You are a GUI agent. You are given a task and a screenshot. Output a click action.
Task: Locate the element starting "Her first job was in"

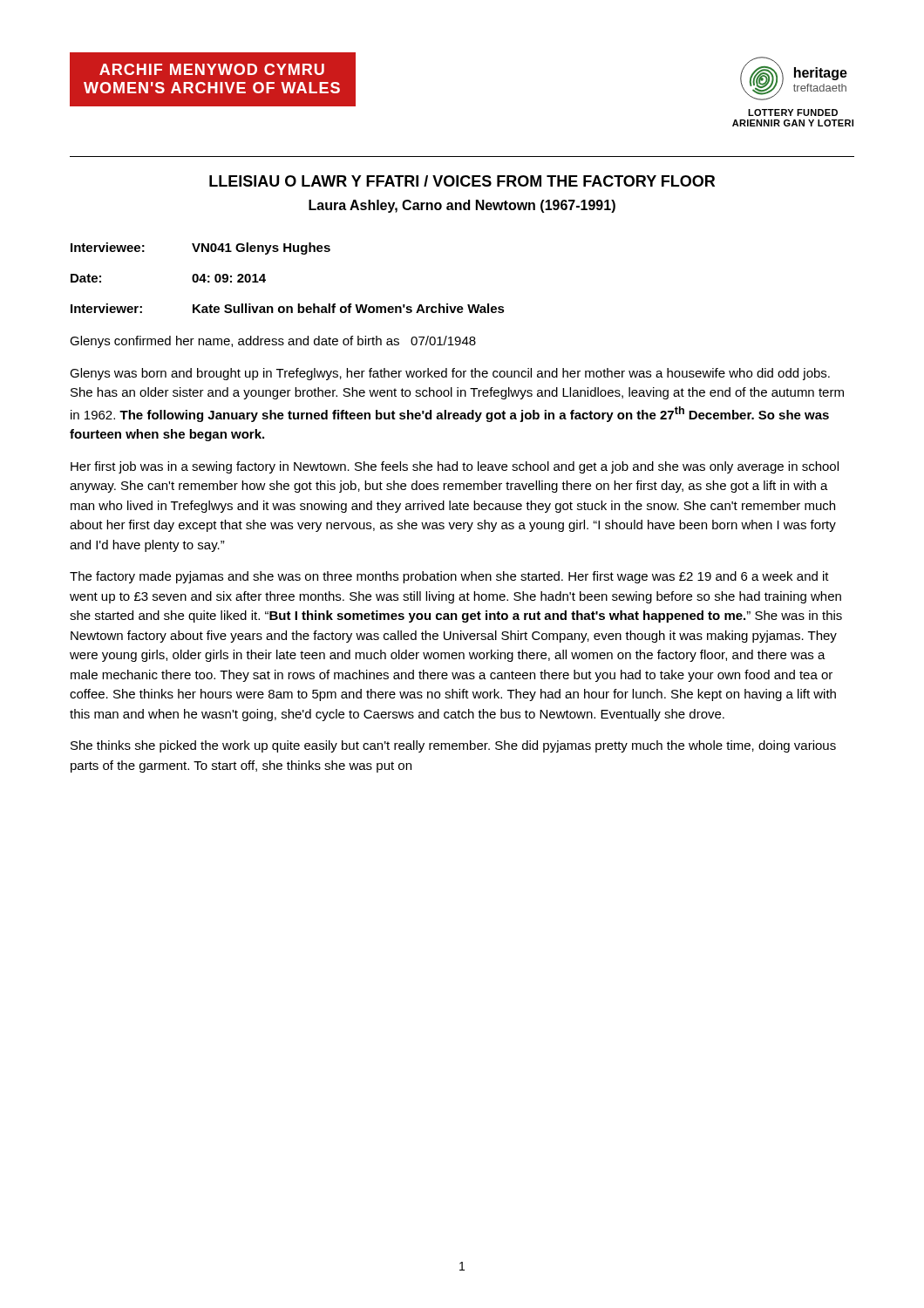click(x=455, y=505)
